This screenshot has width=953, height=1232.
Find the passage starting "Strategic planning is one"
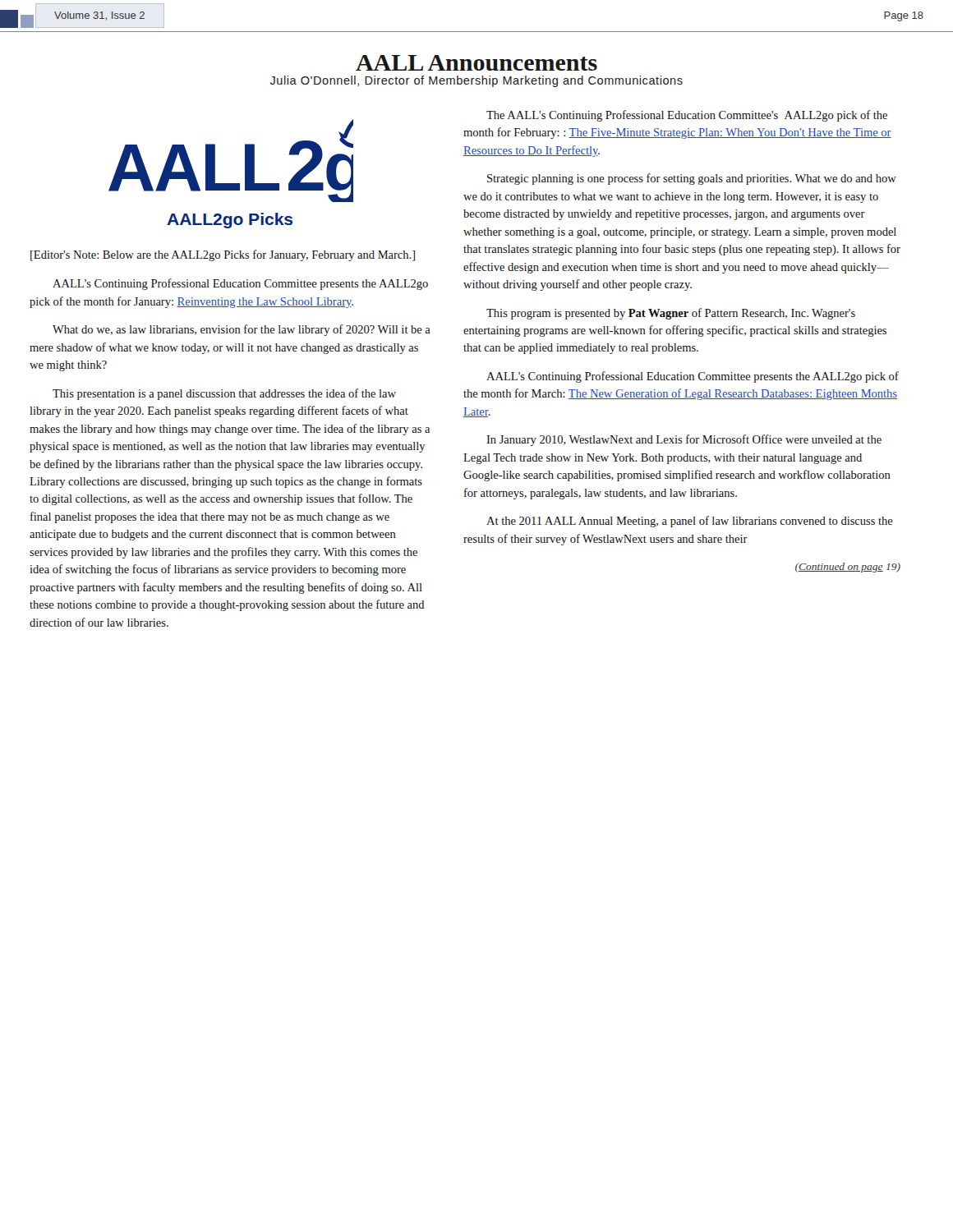tap(682, 231)
